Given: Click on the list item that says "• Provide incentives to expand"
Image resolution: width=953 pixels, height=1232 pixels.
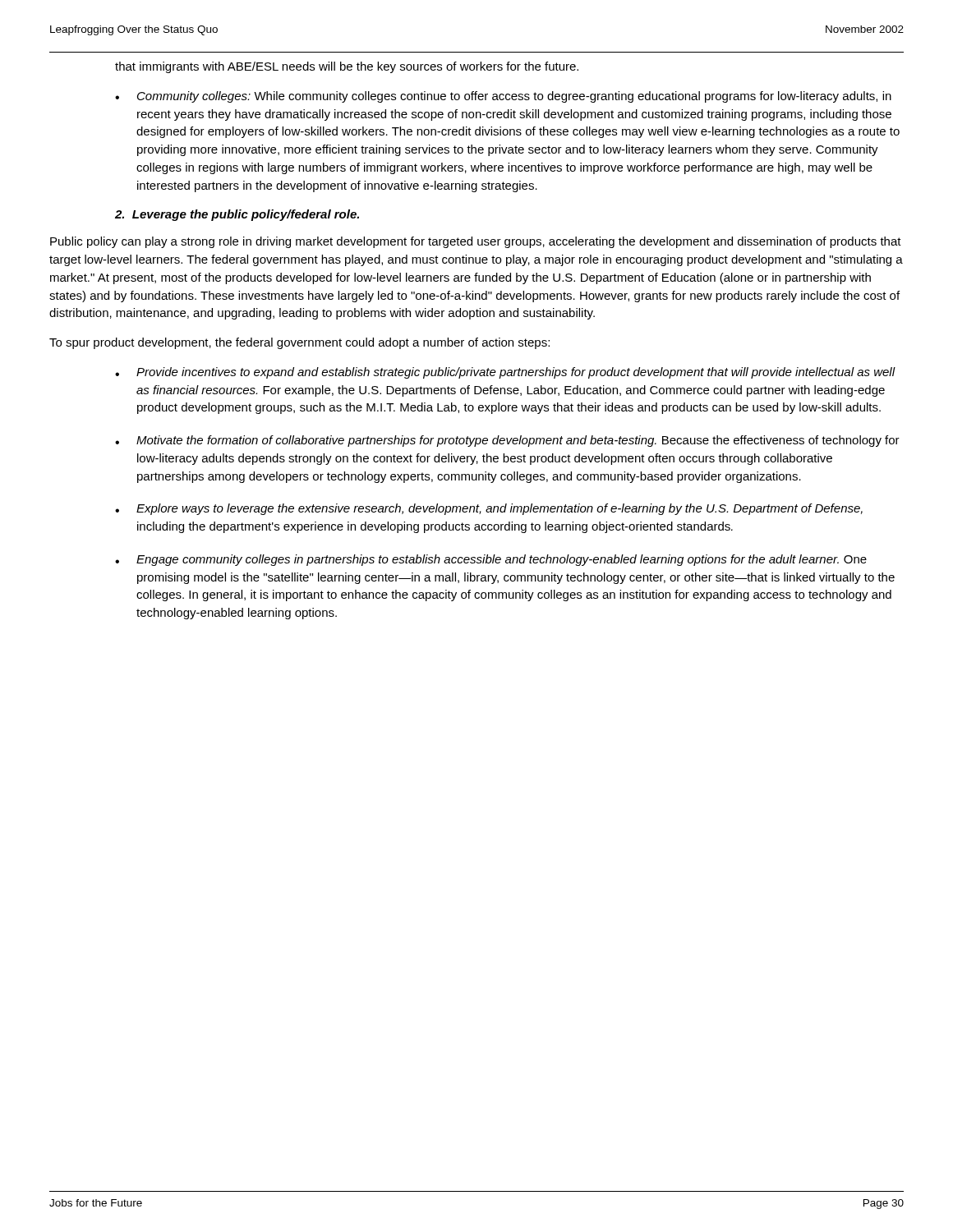Looking at the screenshot, I should click(476, 390).
